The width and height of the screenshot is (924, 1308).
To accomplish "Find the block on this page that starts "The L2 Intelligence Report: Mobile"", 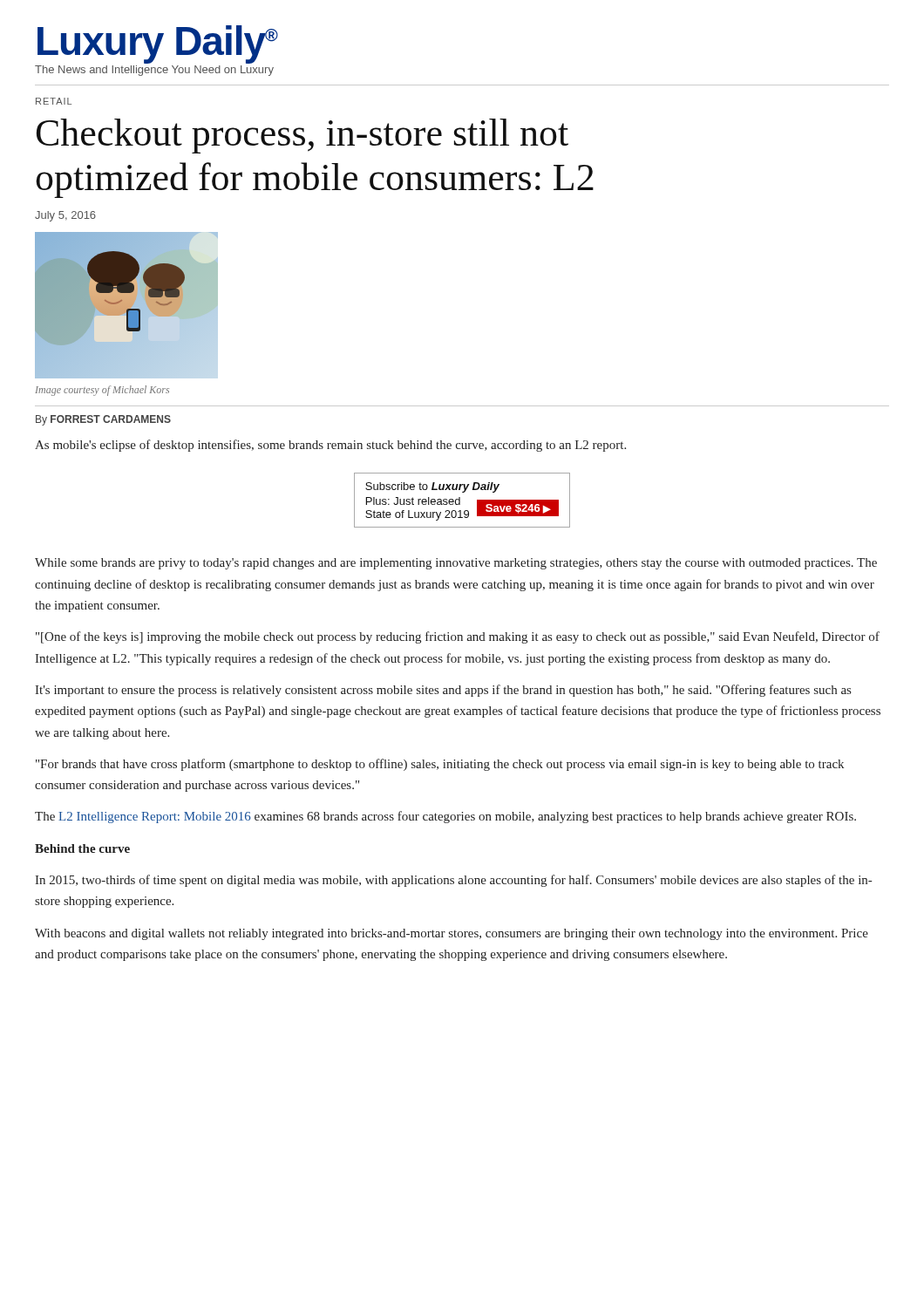I will (462, 817).
